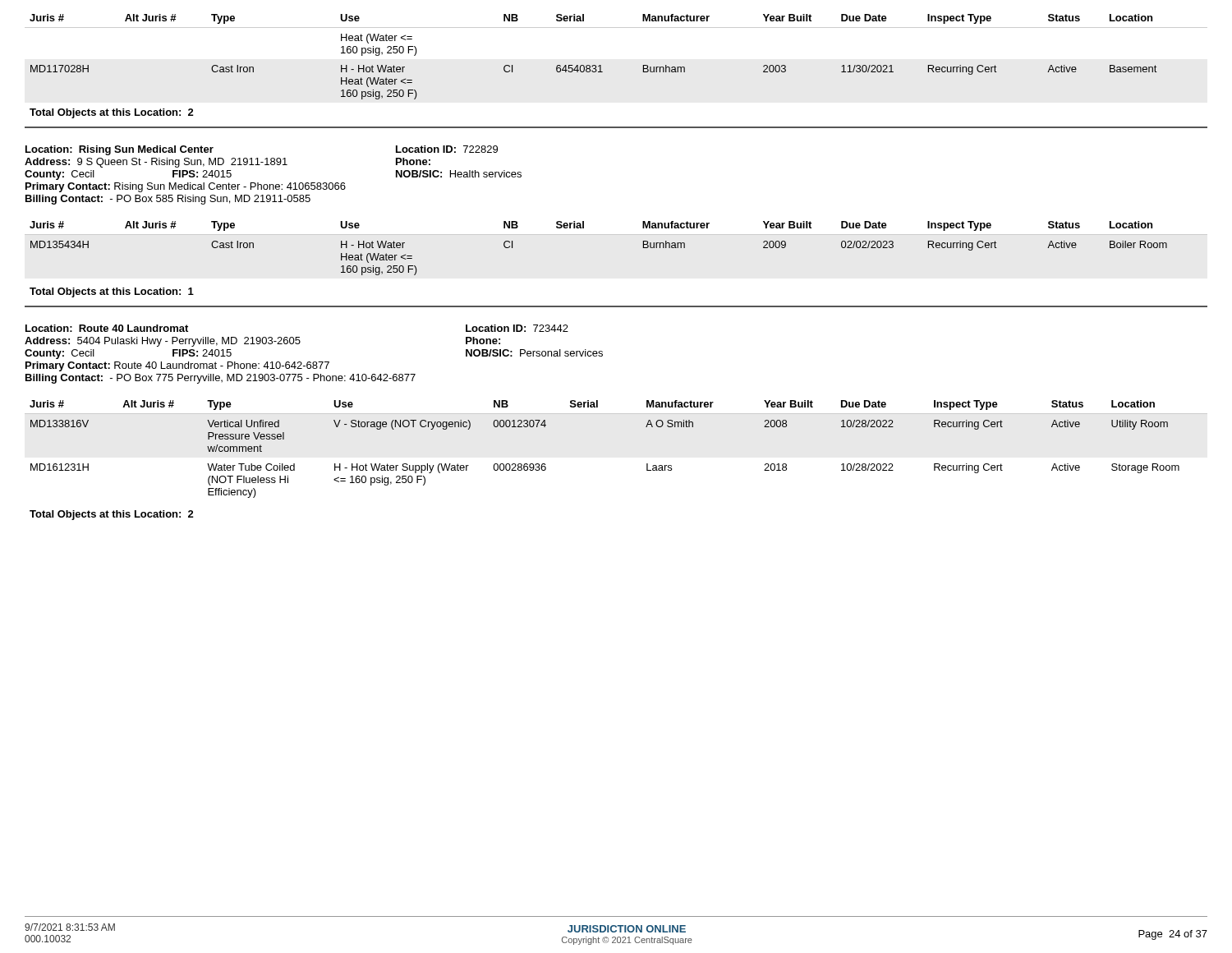Find the text block with the text "Location: Rising Sun Medical Center"
Image resolution: width=1232 pixels, height=953 pixels.
point(117,149)
